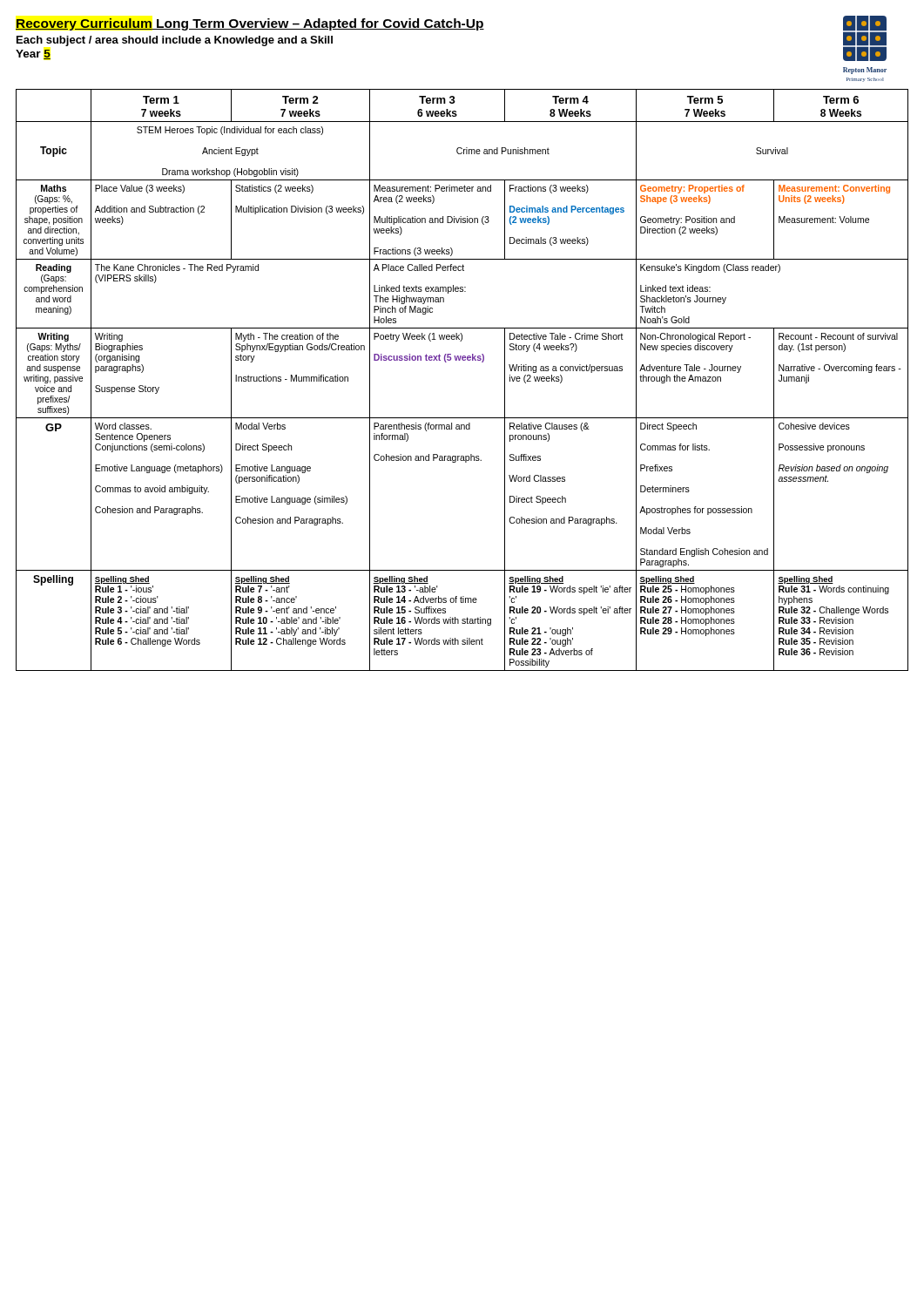Find the title with the text "Recovery Curriculum Long Term Overview –"
924x1307 pixels.
pos(328,38)
